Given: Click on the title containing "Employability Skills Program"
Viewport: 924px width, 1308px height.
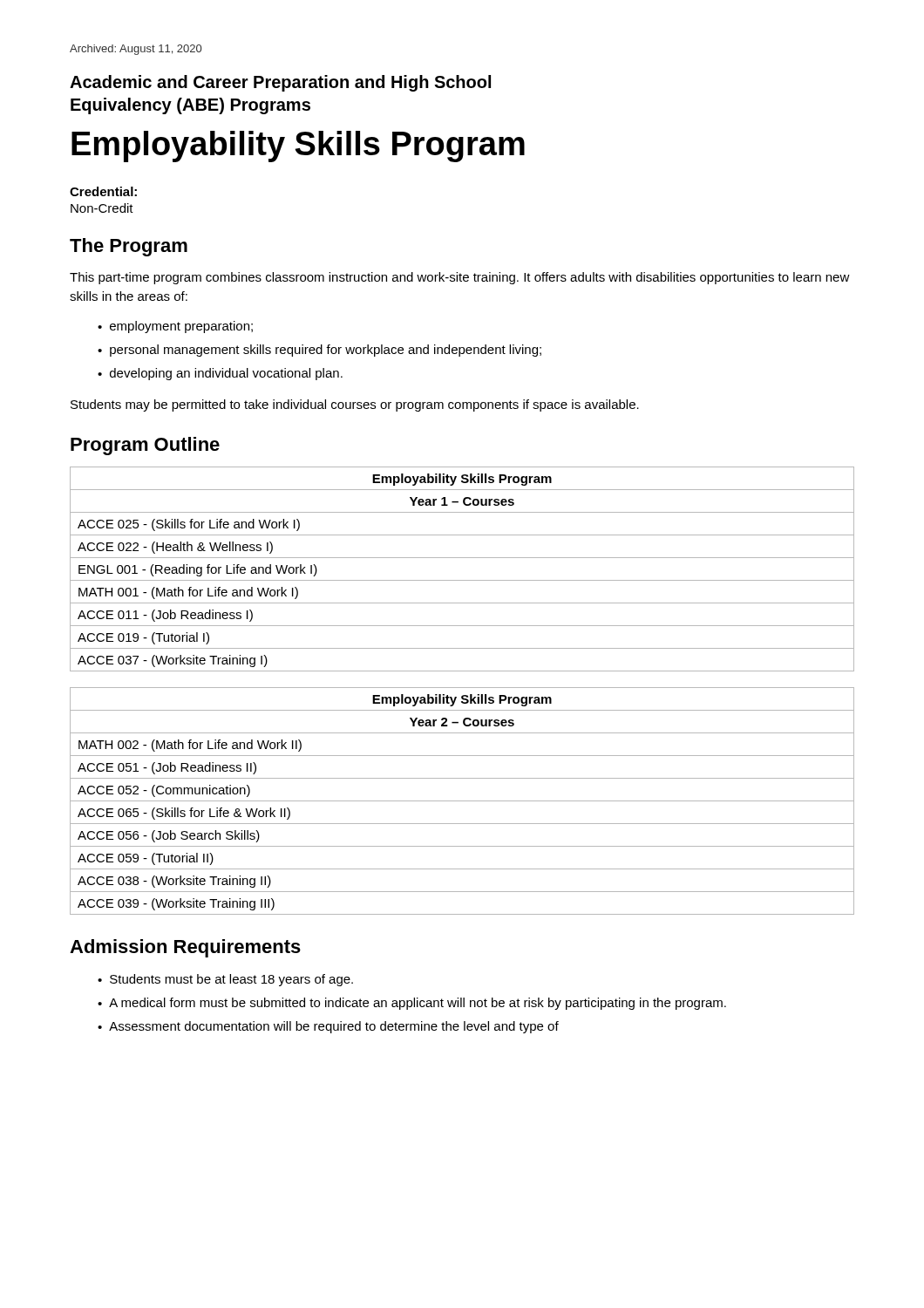Looking at the screenshot, I should [x=298, y=144].
